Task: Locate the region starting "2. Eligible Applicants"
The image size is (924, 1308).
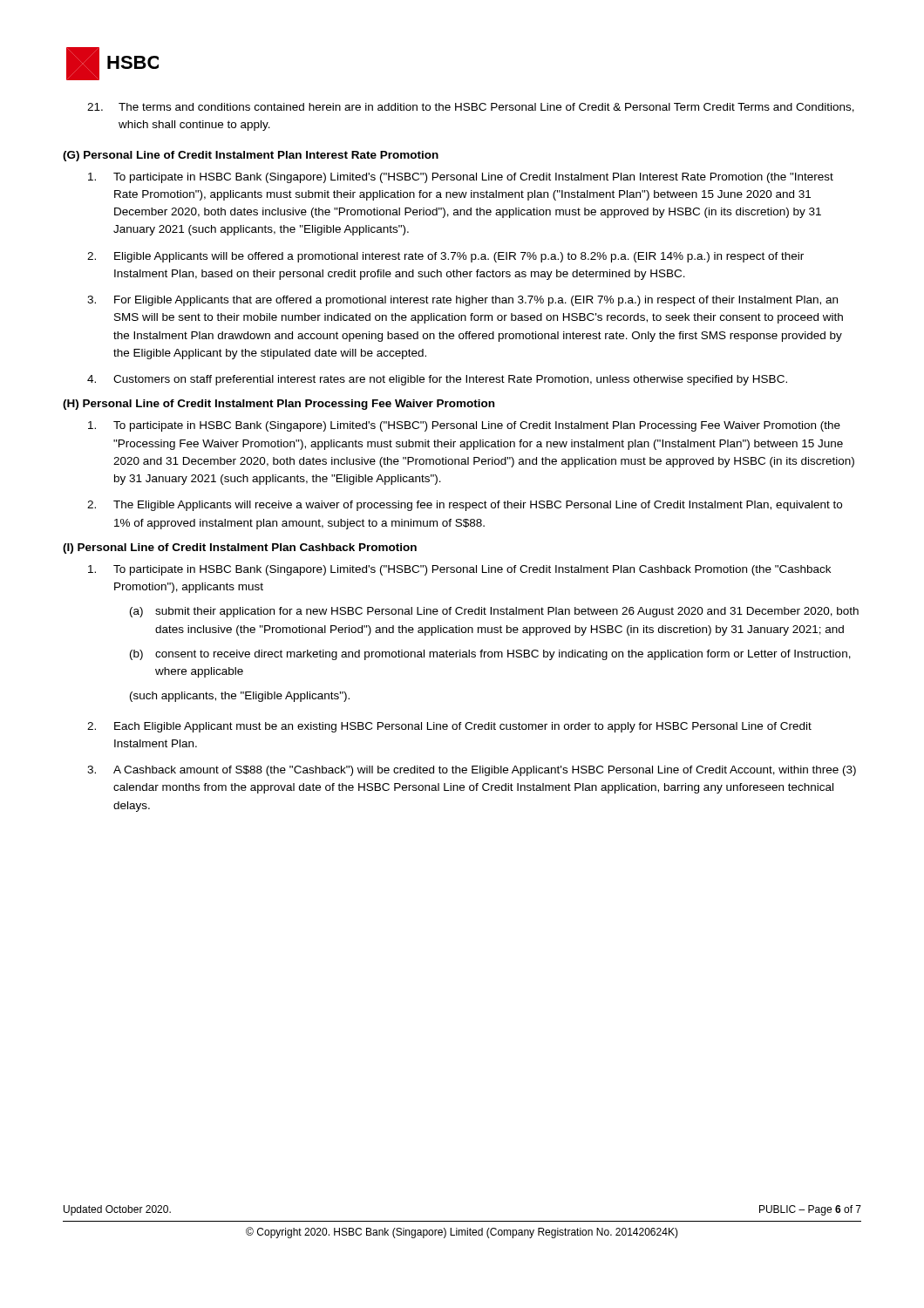Action: point(474,265)
